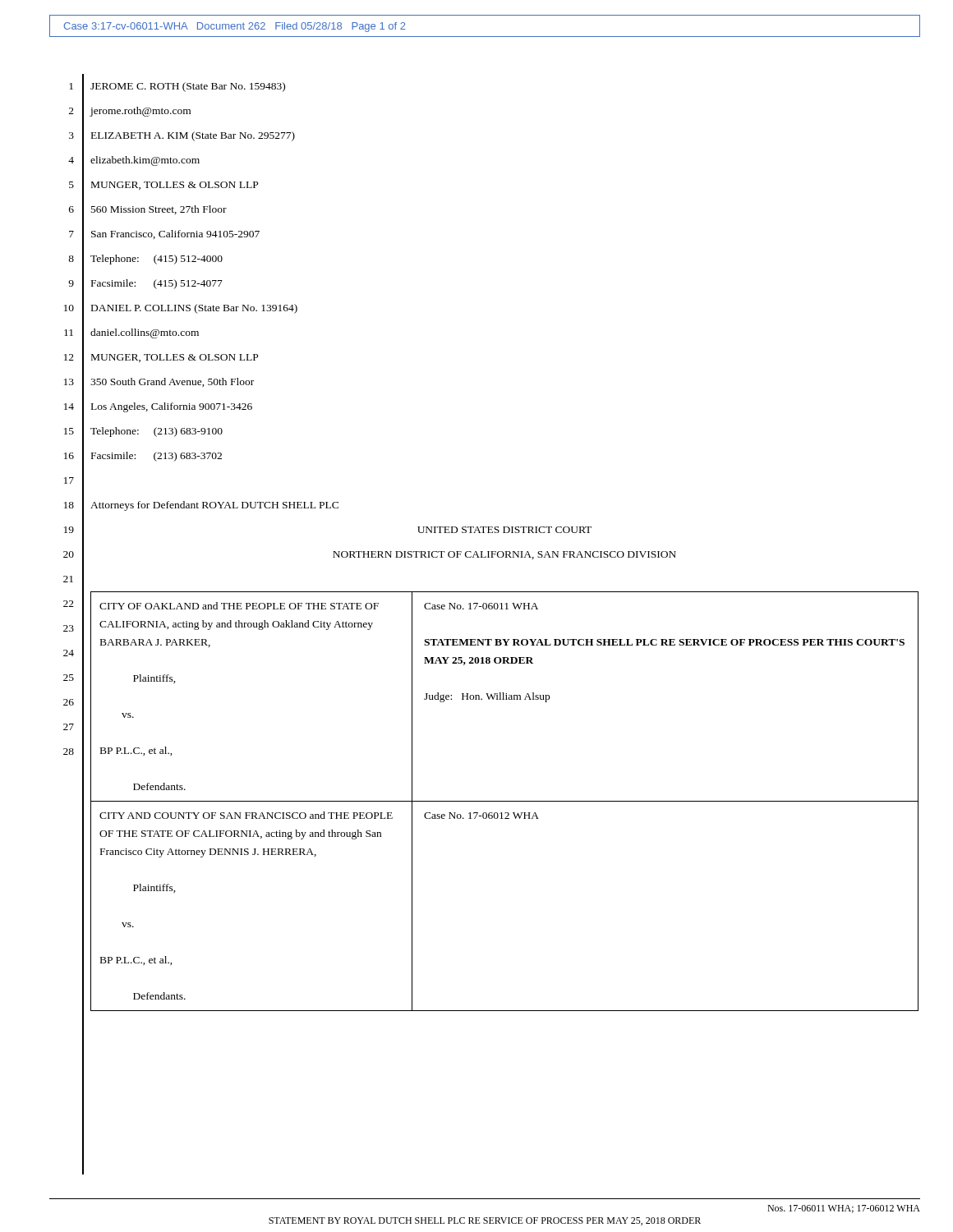Image resolution: width=953 pixels, height=1232 pixels.
Task: Navigate to the region starting "Attorneys for Defendant ROYAL DUTCH SHELL PLC"
Action: click(215, 492)
